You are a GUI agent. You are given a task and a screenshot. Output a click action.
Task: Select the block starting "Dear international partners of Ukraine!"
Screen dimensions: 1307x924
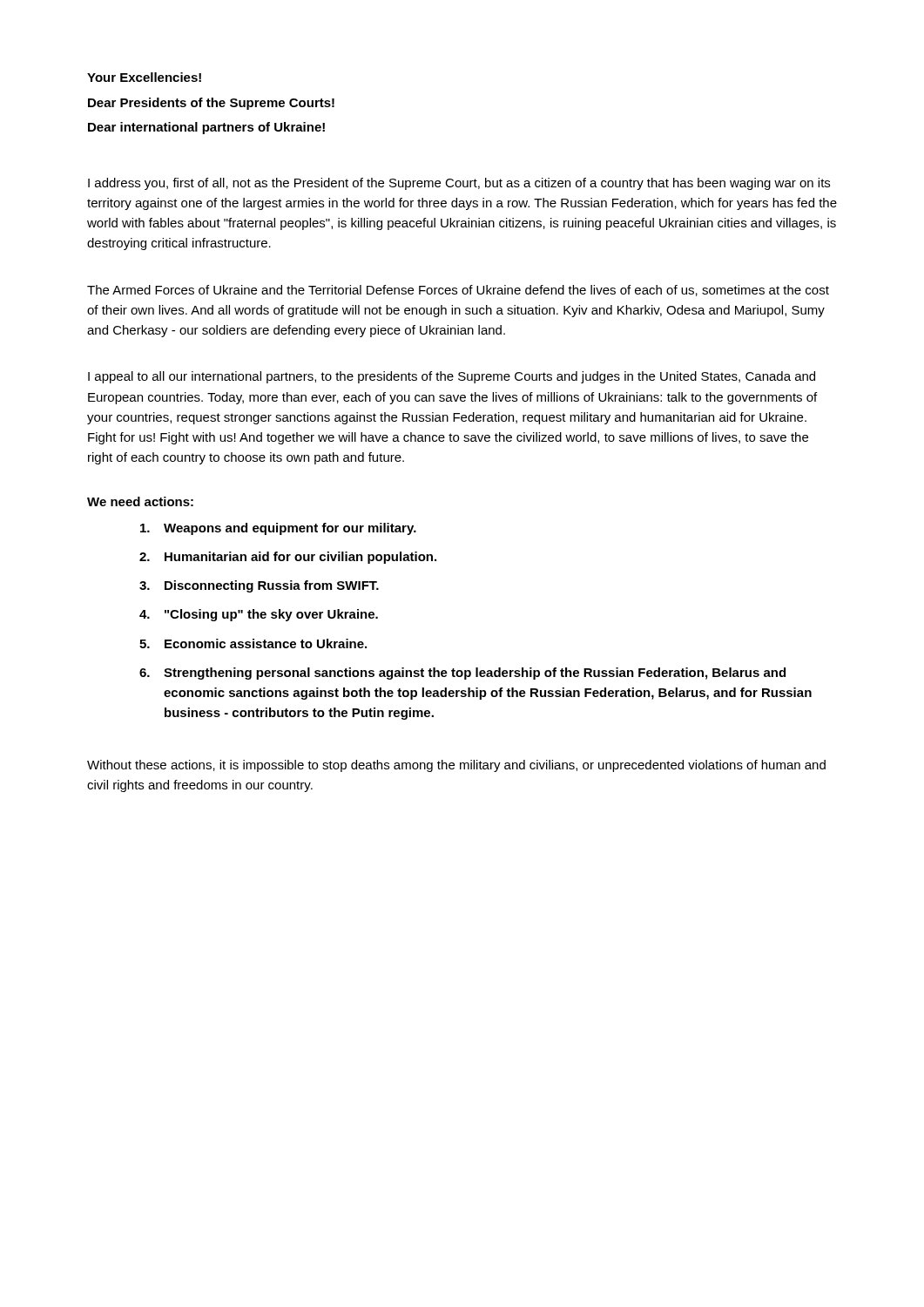(x=207, y=127)
